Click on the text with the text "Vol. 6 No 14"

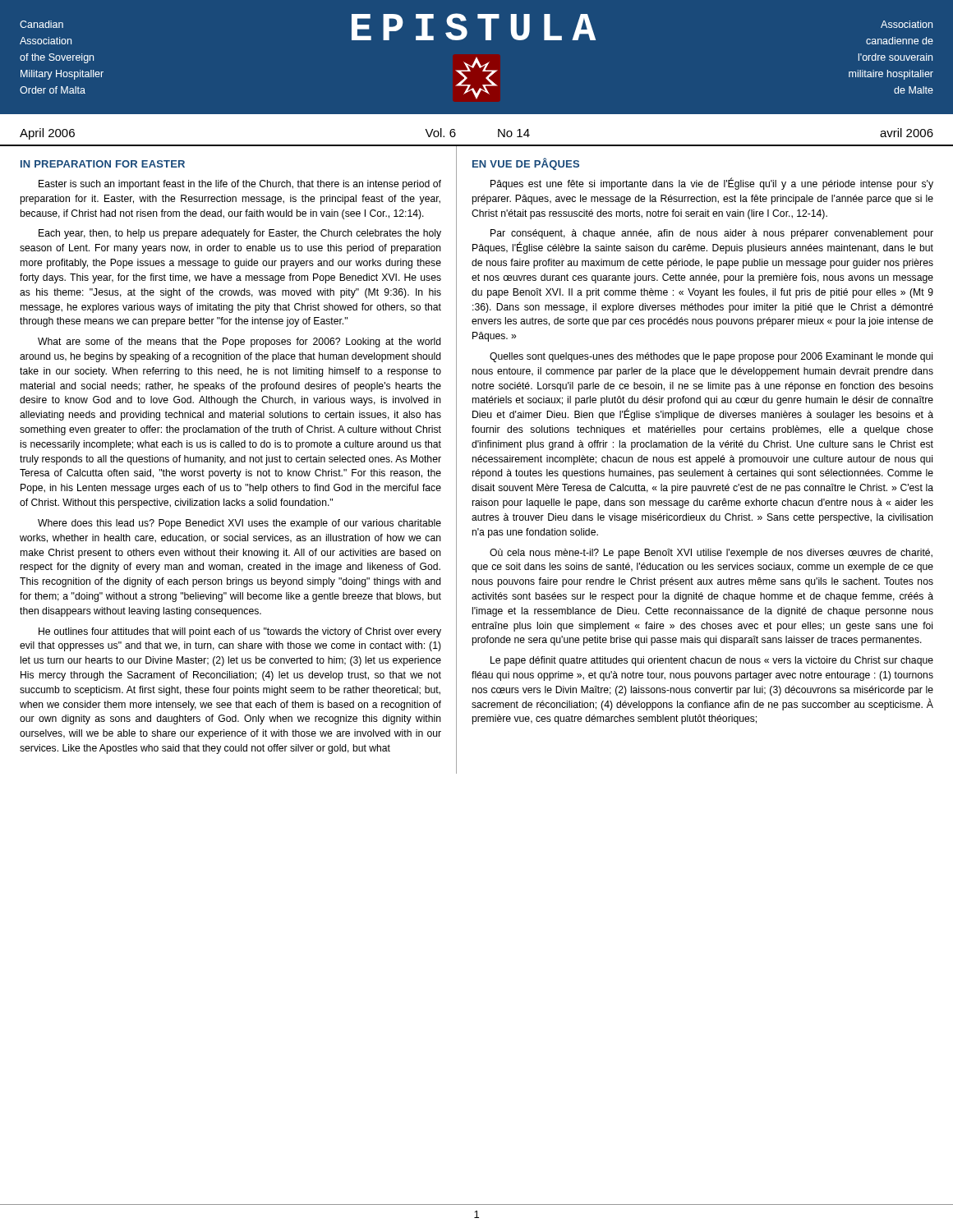(478, 133)
